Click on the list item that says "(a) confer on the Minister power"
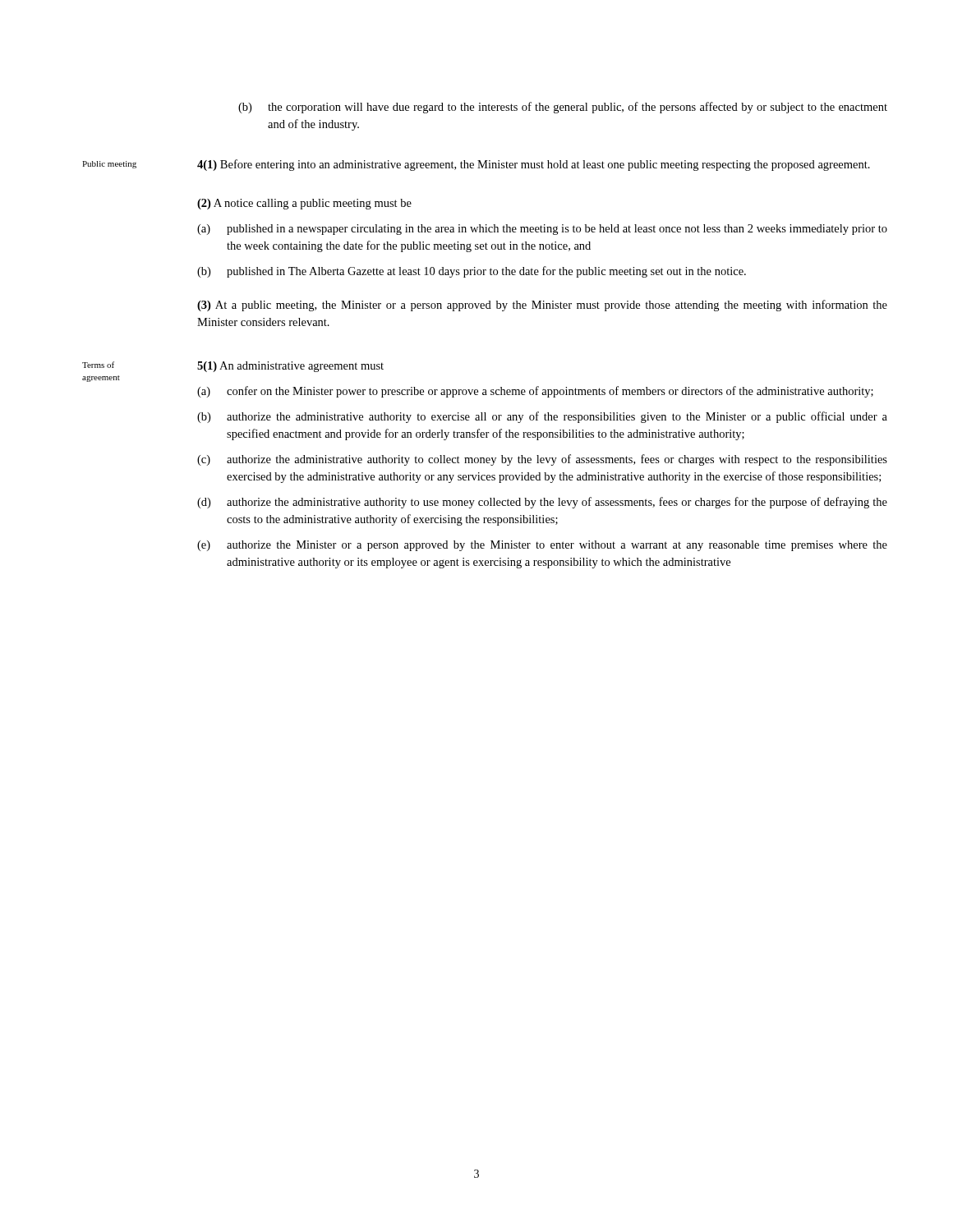 [542, 392]
